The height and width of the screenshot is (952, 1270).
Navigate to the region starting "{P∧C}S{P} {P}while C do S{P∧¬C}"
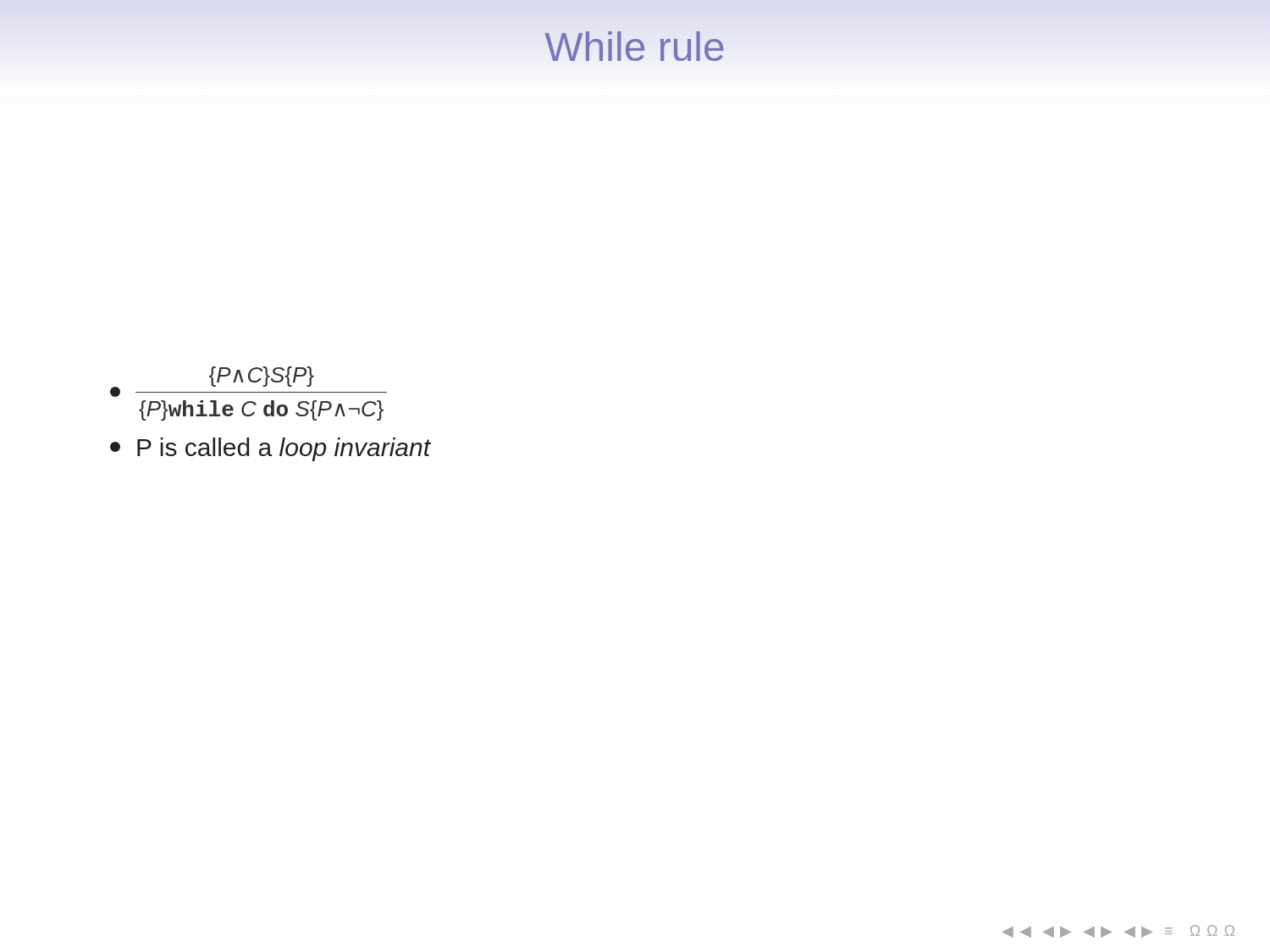pos(249,393)
